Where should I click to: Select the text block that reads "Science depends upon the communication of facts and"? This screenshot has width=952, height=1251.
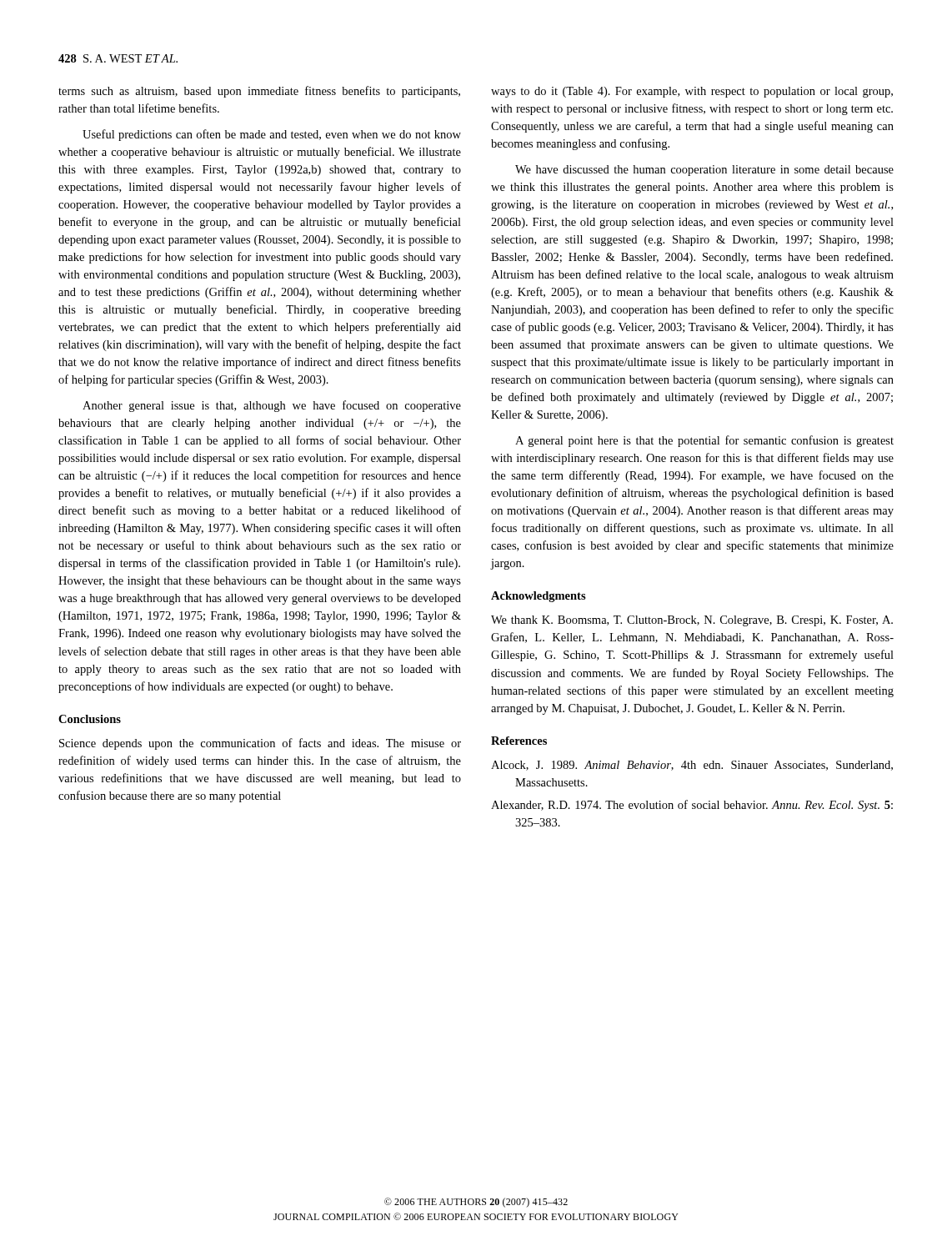tap(260, 769)
